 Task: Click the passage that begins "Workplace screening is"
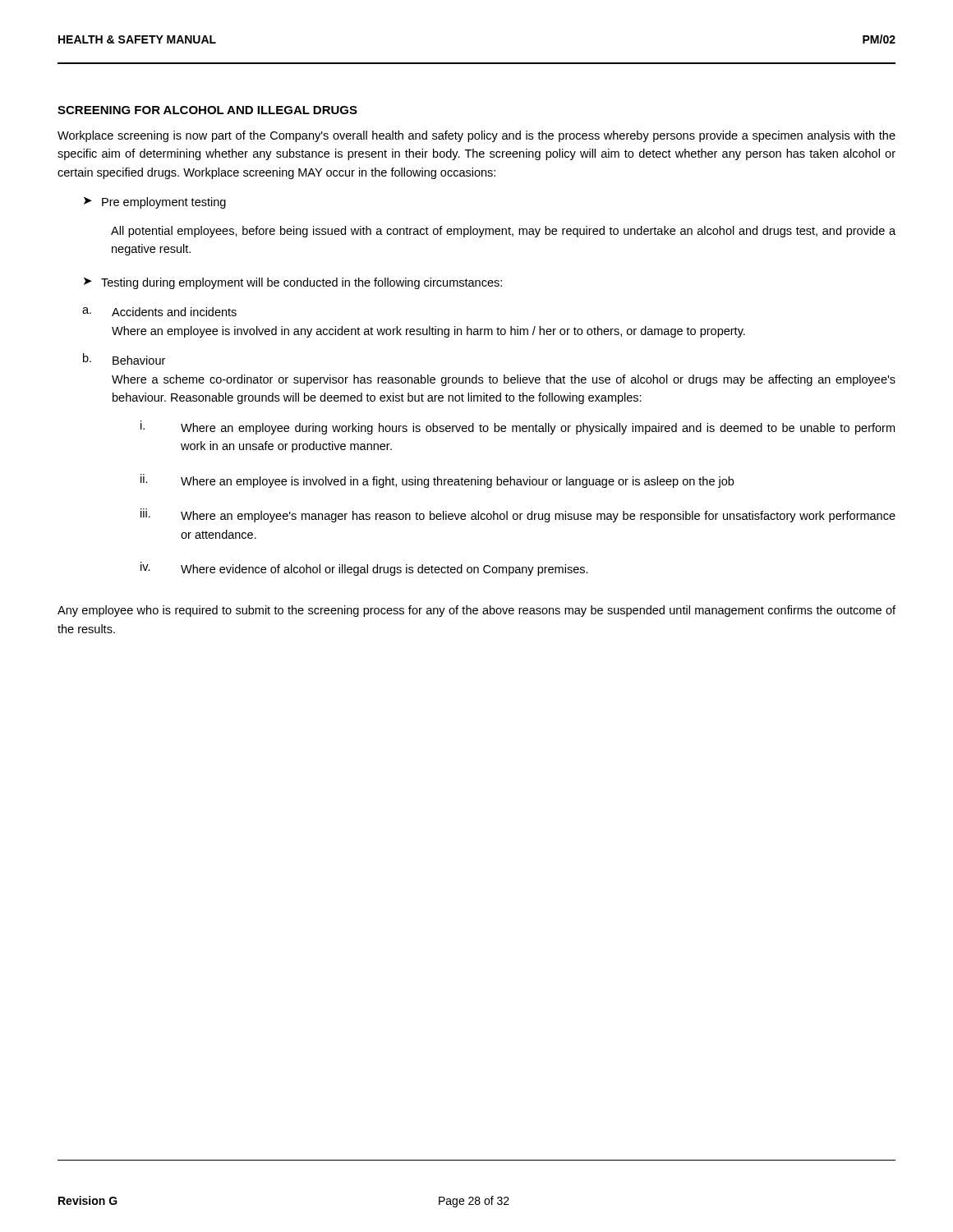476,154
